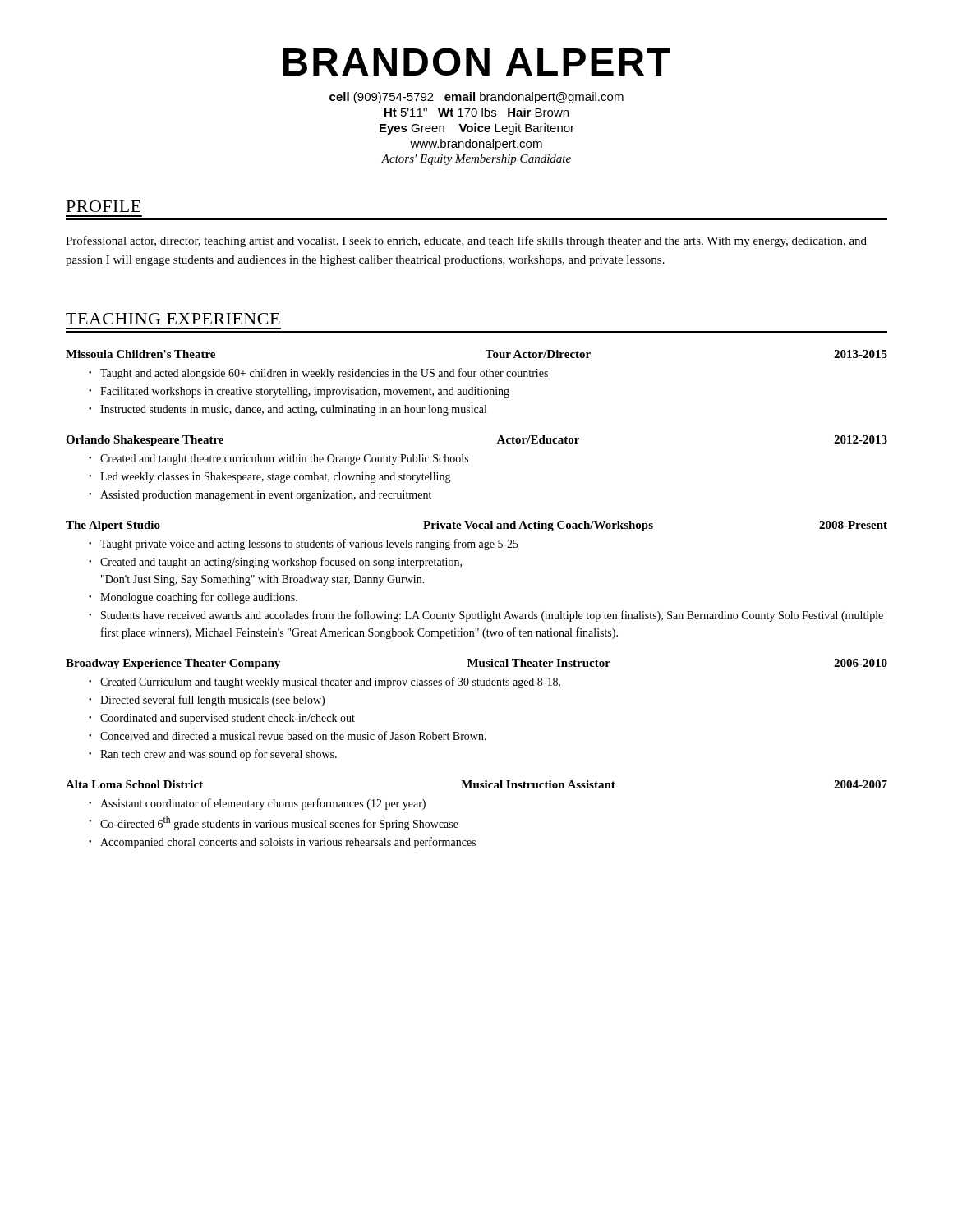Click on the list item with the text "Created Curriculum and taught weekly musical theater and"
953x1232 pixels.
tap(331, 682)
